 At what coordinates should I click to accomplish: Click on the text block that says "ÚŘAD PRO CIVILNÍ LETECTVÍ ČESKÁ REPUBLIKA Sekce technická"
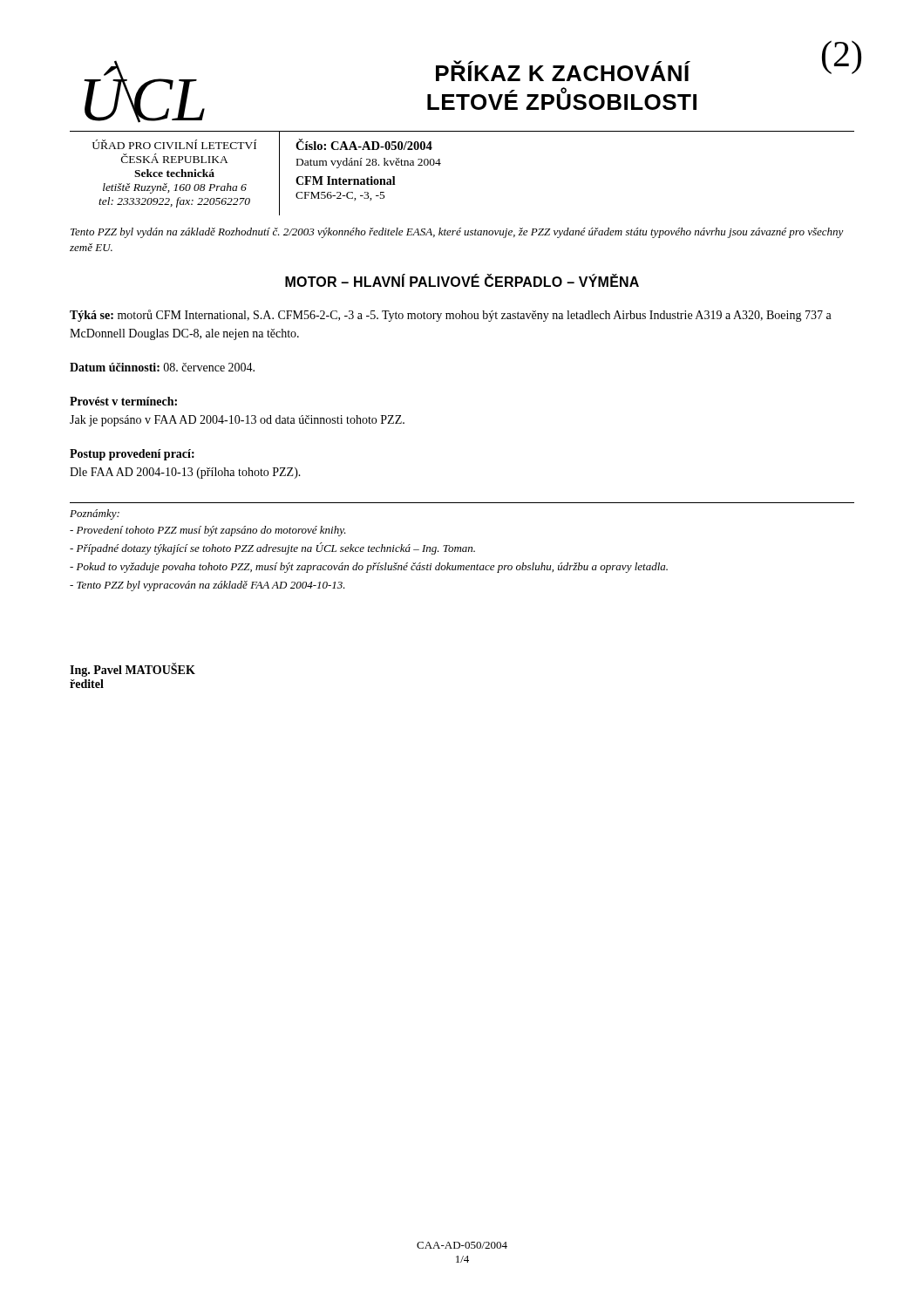[174, 173]
